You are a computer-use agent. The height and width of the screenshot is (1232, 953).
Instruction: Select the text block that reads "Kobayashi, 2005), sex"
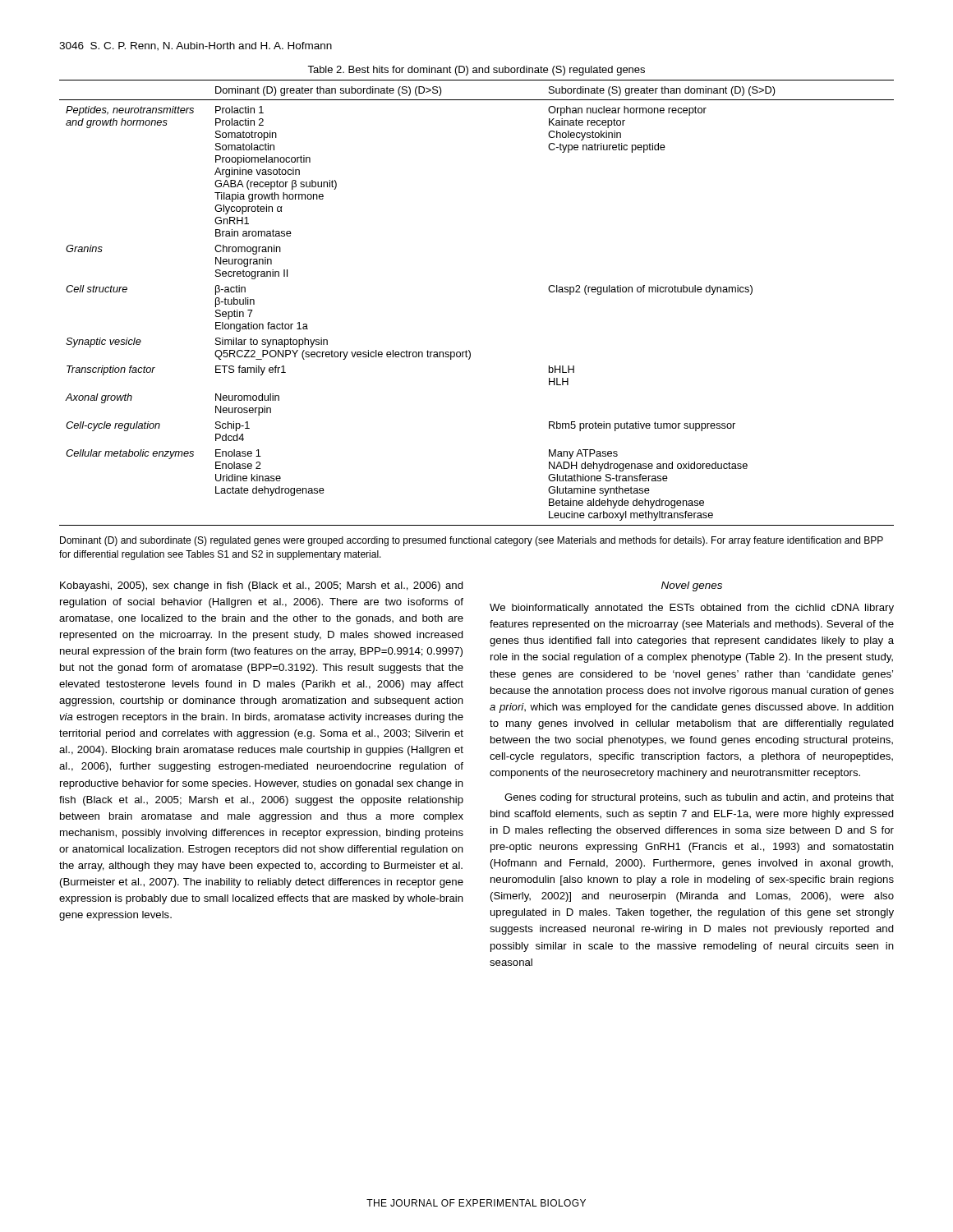(261, 750)
